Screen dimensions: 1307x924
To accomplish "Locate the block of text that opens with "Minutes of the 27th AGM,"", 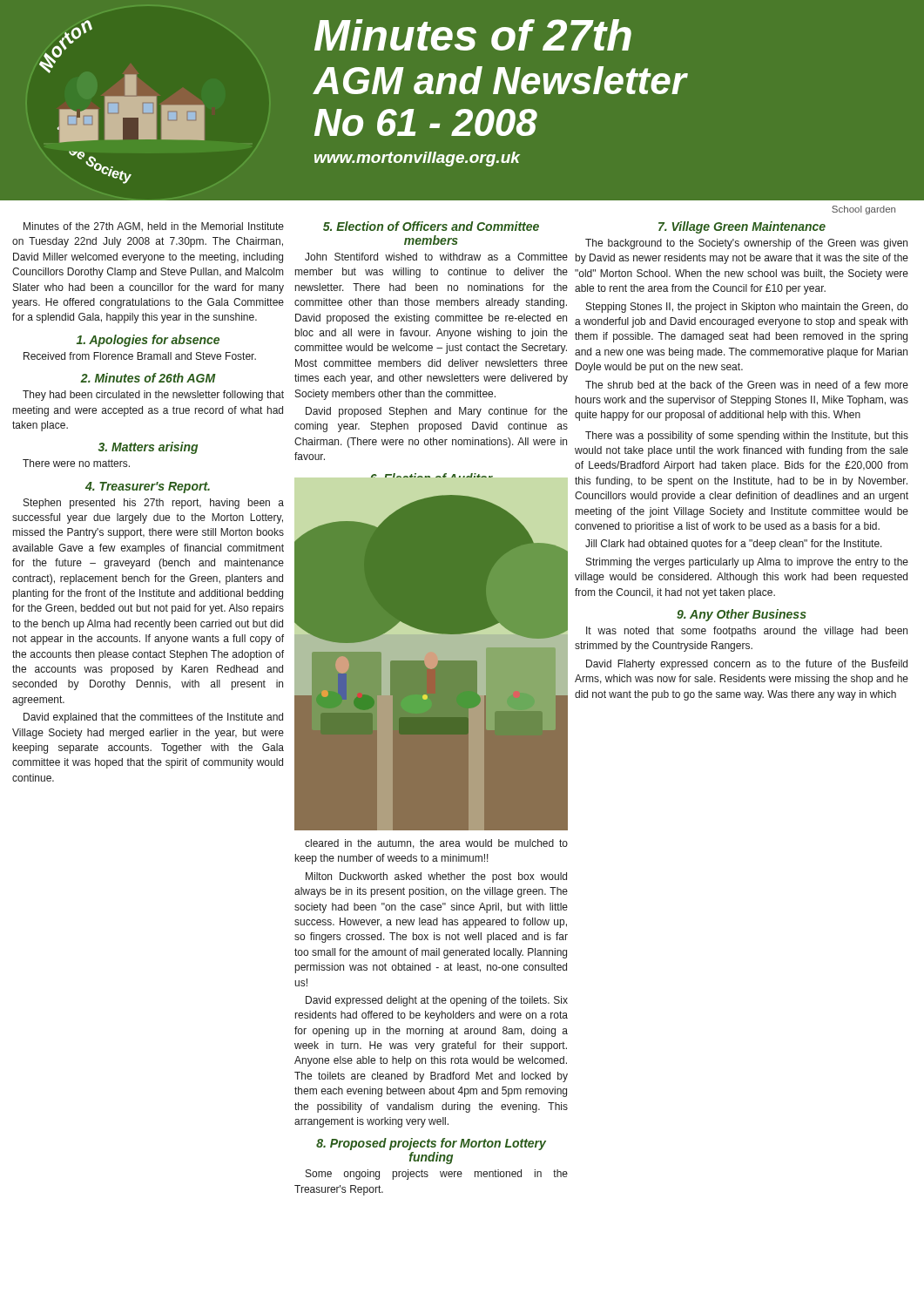I will (x=148, y=273).
